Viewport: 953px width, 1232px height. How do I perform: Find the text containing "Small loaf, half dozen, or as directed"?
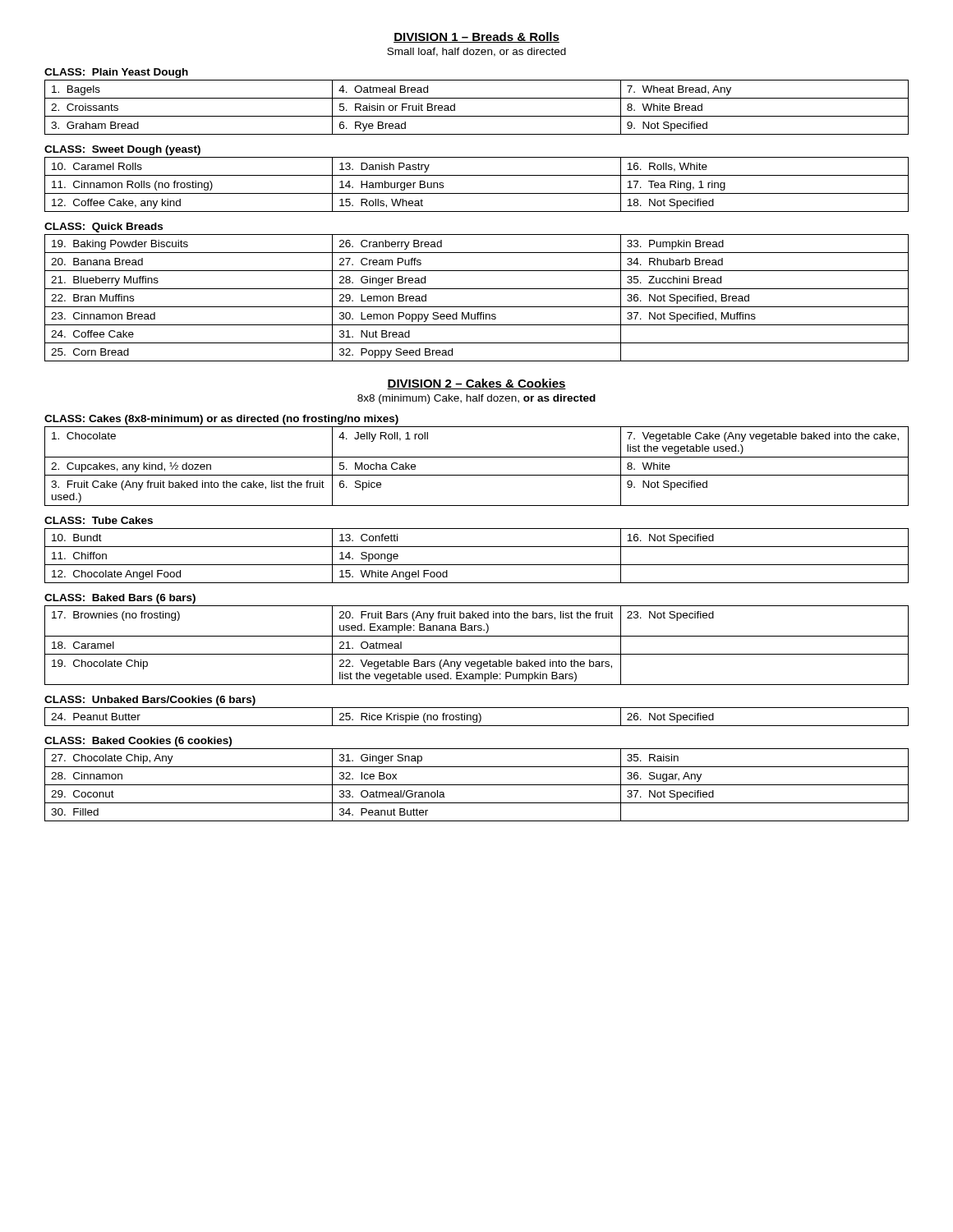click(x=476, y=51)
